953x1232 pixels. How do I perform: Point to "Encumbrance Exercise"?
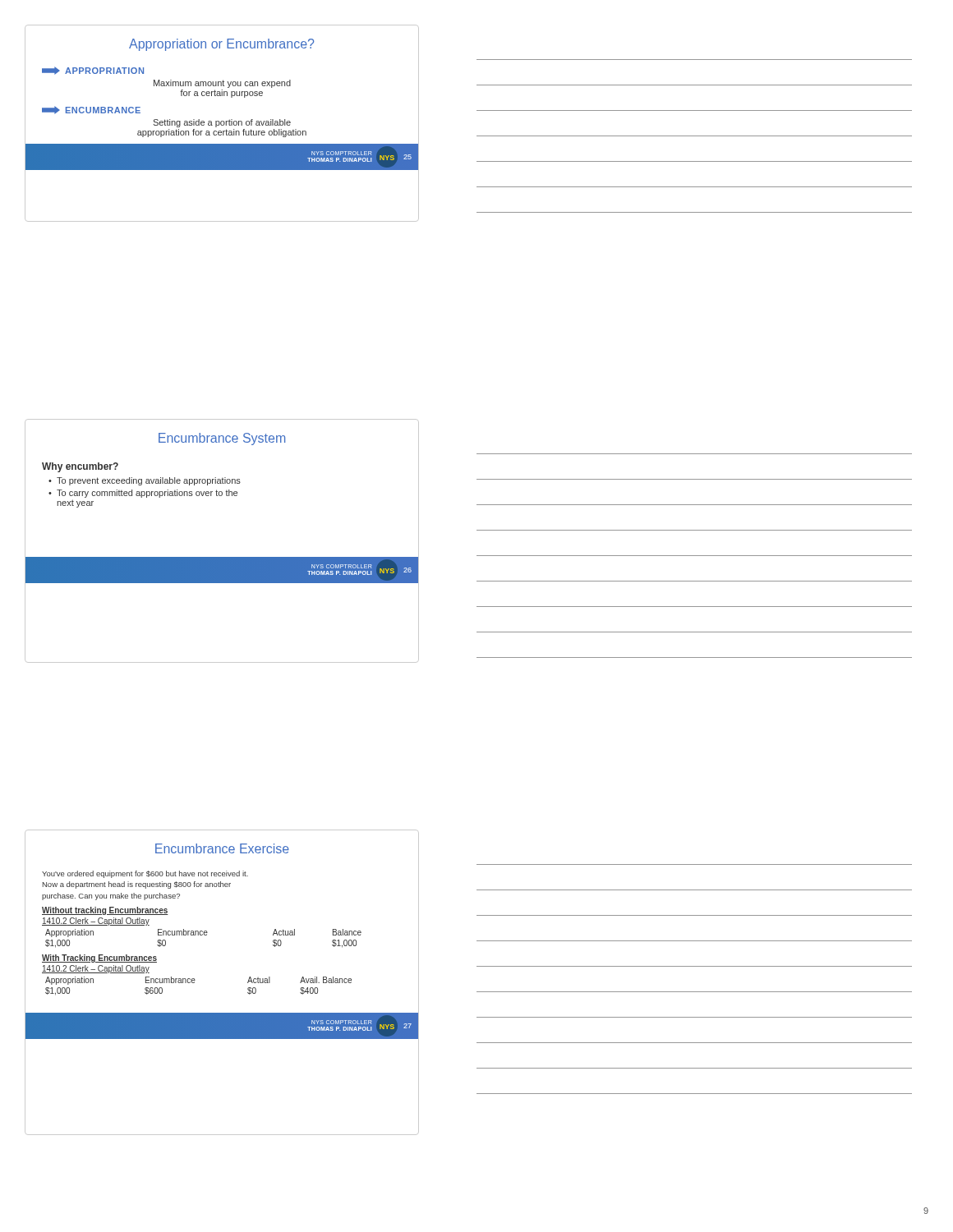point(222,849)
